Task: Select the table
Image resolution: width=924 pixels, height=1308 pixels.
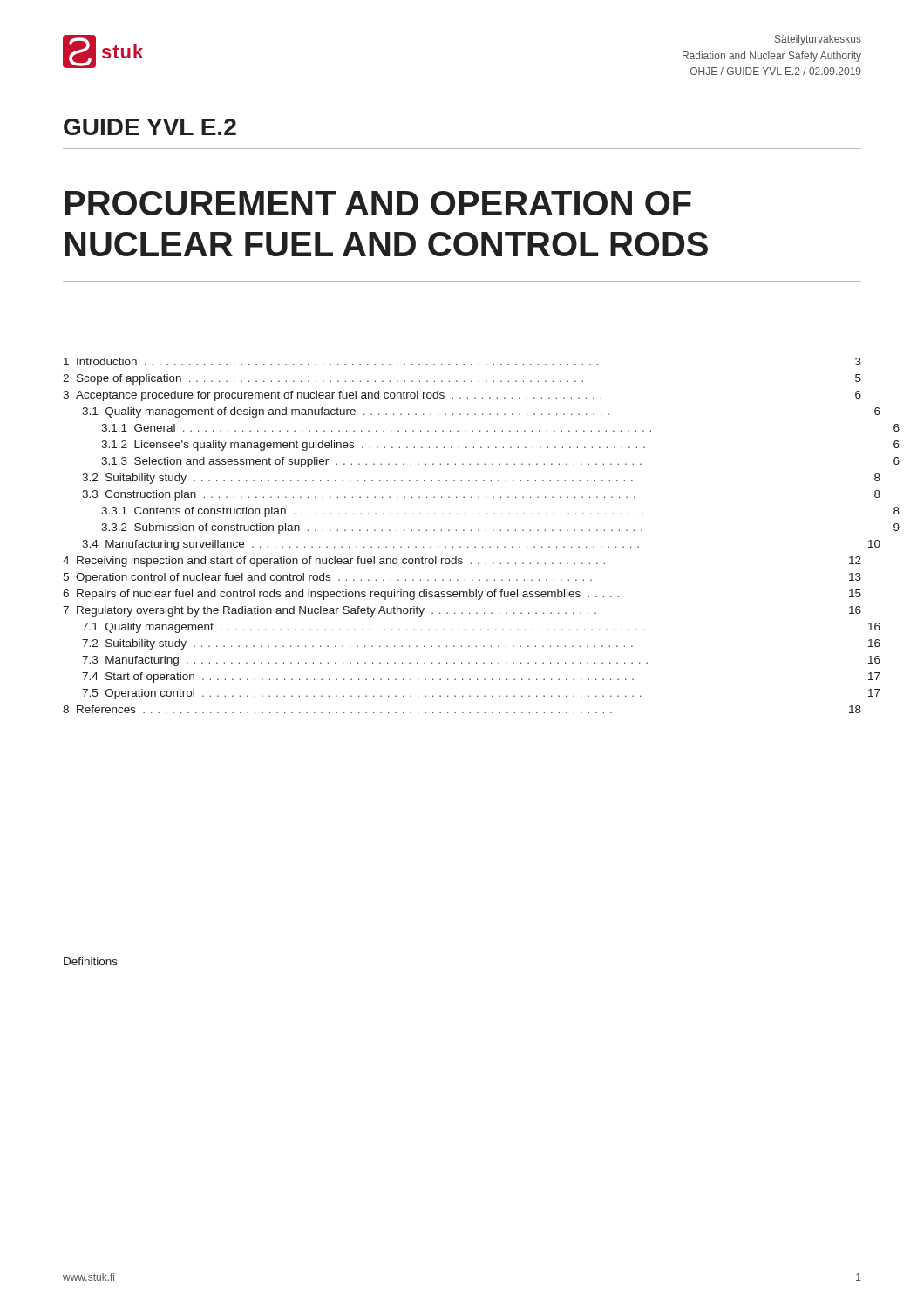Action: click(462, 535)
